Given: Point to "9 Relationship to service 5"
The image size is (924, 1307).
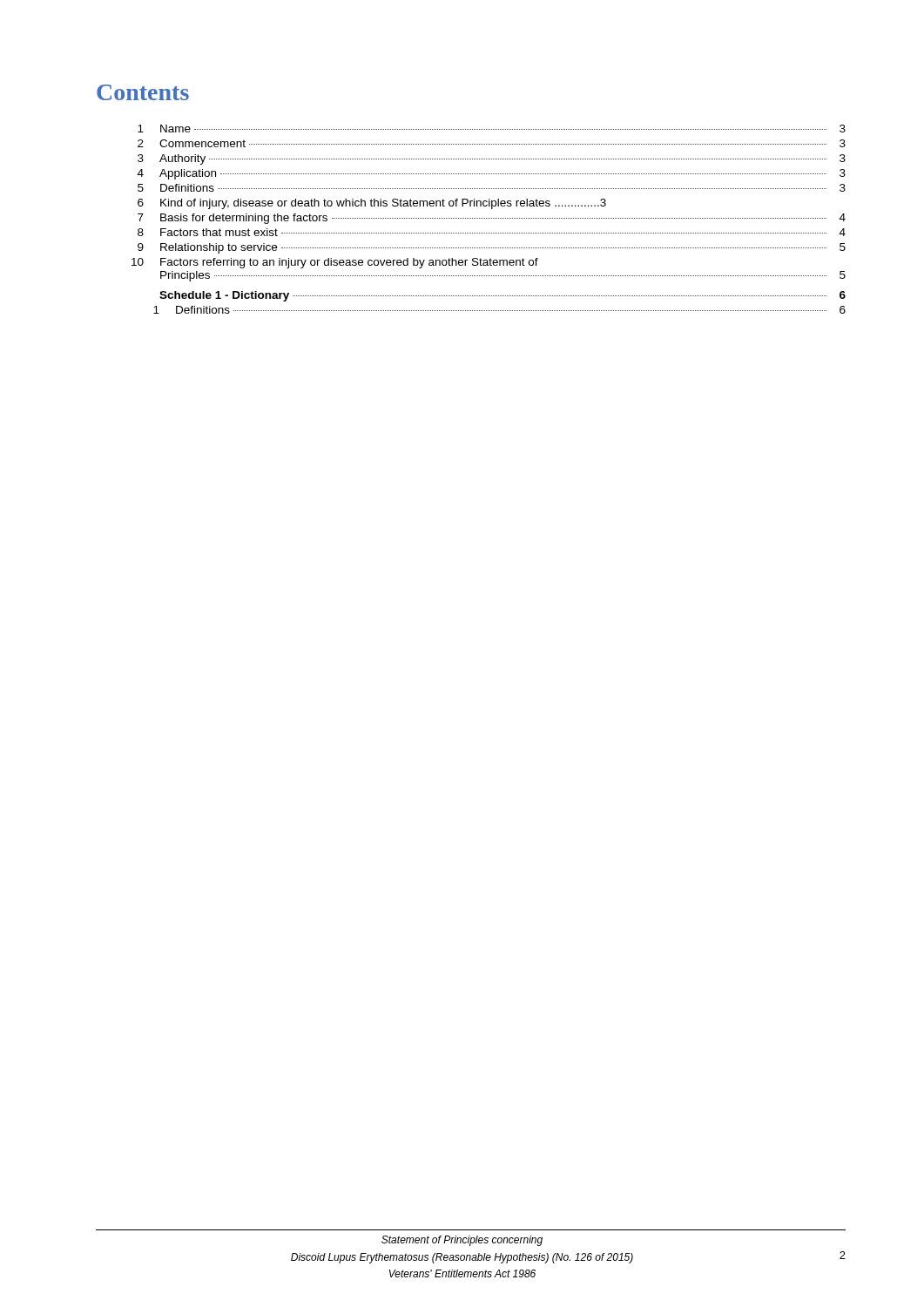Looking at the screenshot, I should [x=471, y=247].
